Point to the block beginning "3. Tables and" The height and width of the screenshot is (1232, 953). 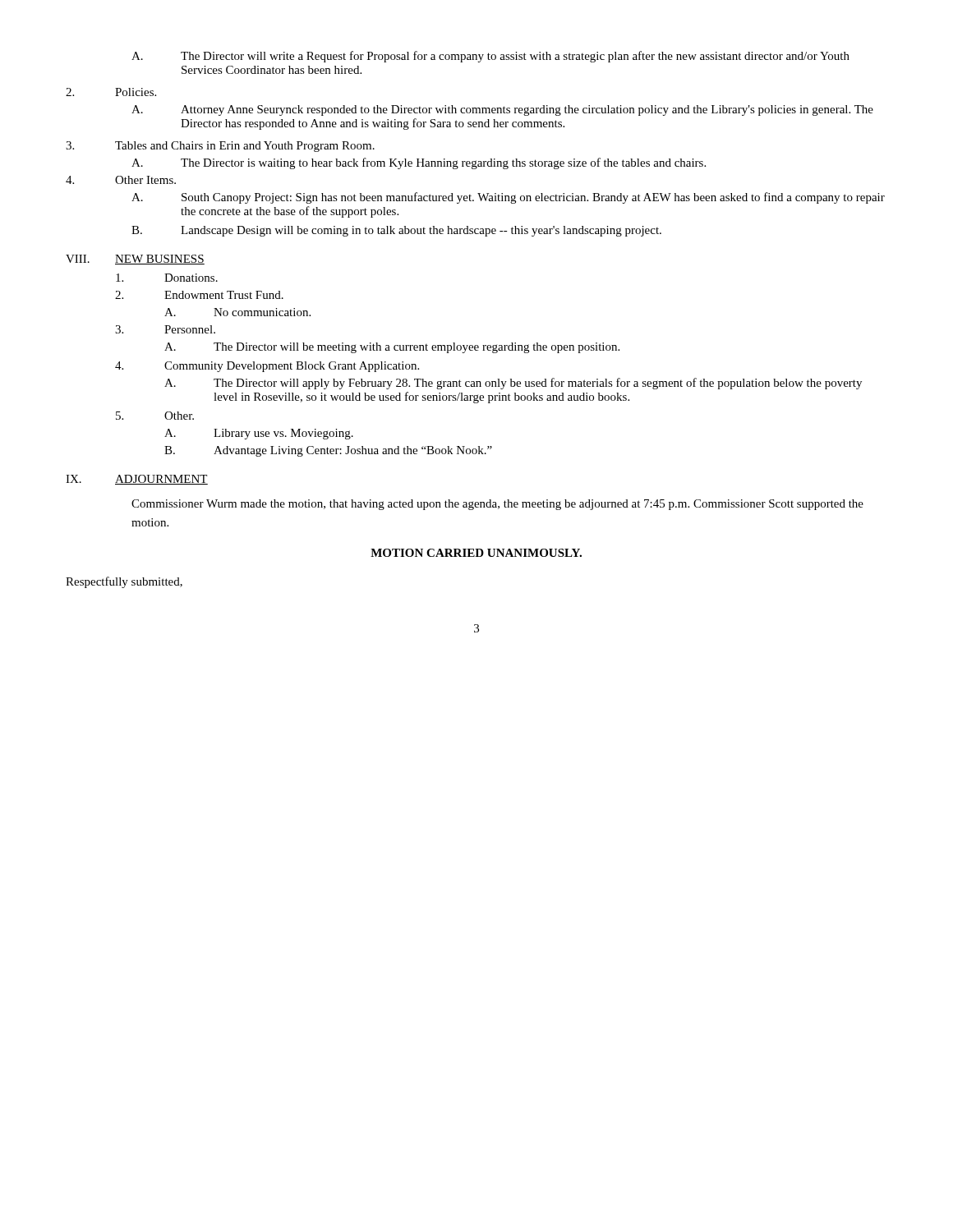(220, 146)
